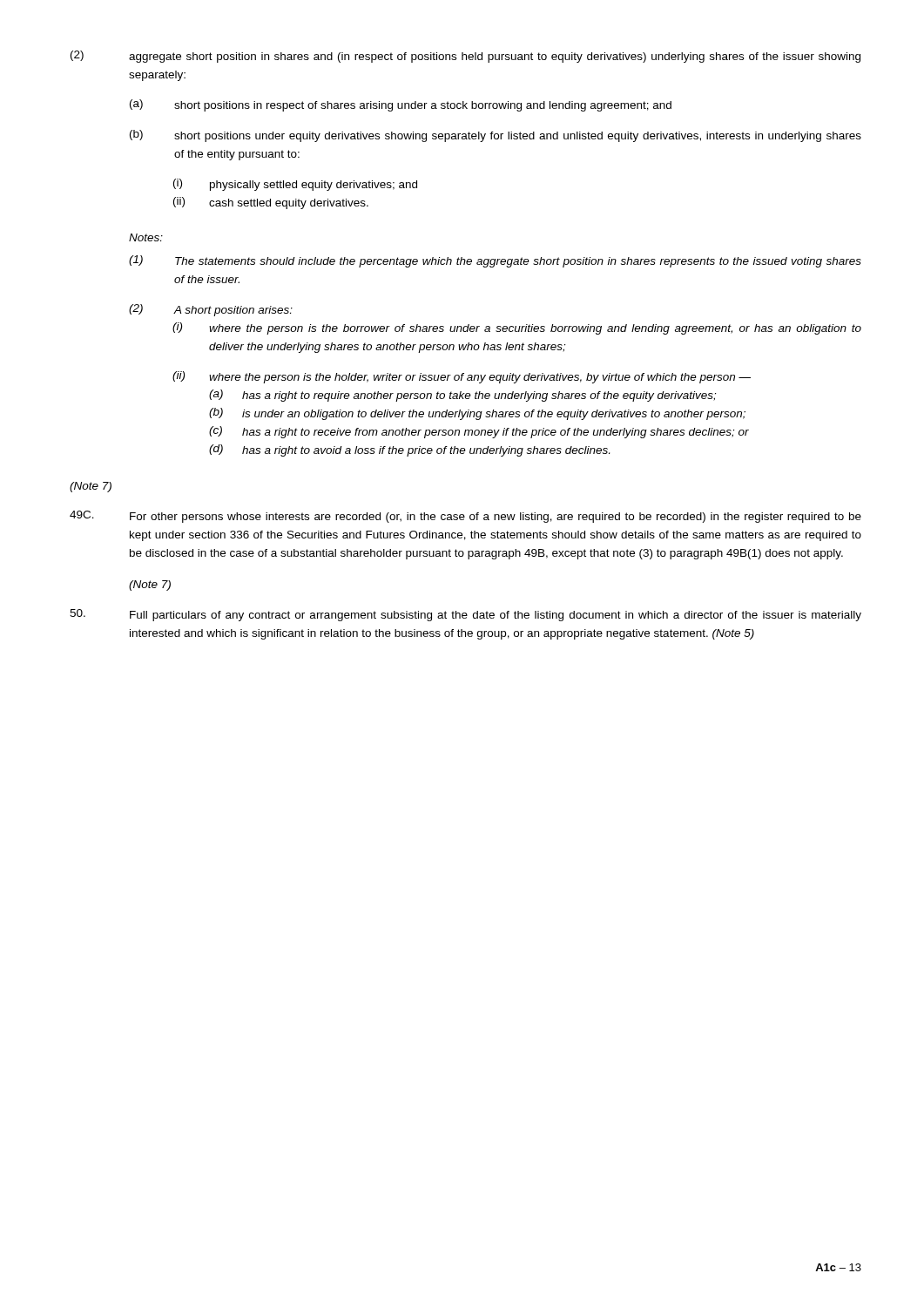The width and height of the screenshot is (924, 1307).
Task: Find the list item that reads "50. Full particulars"
Action: point(465,625)
